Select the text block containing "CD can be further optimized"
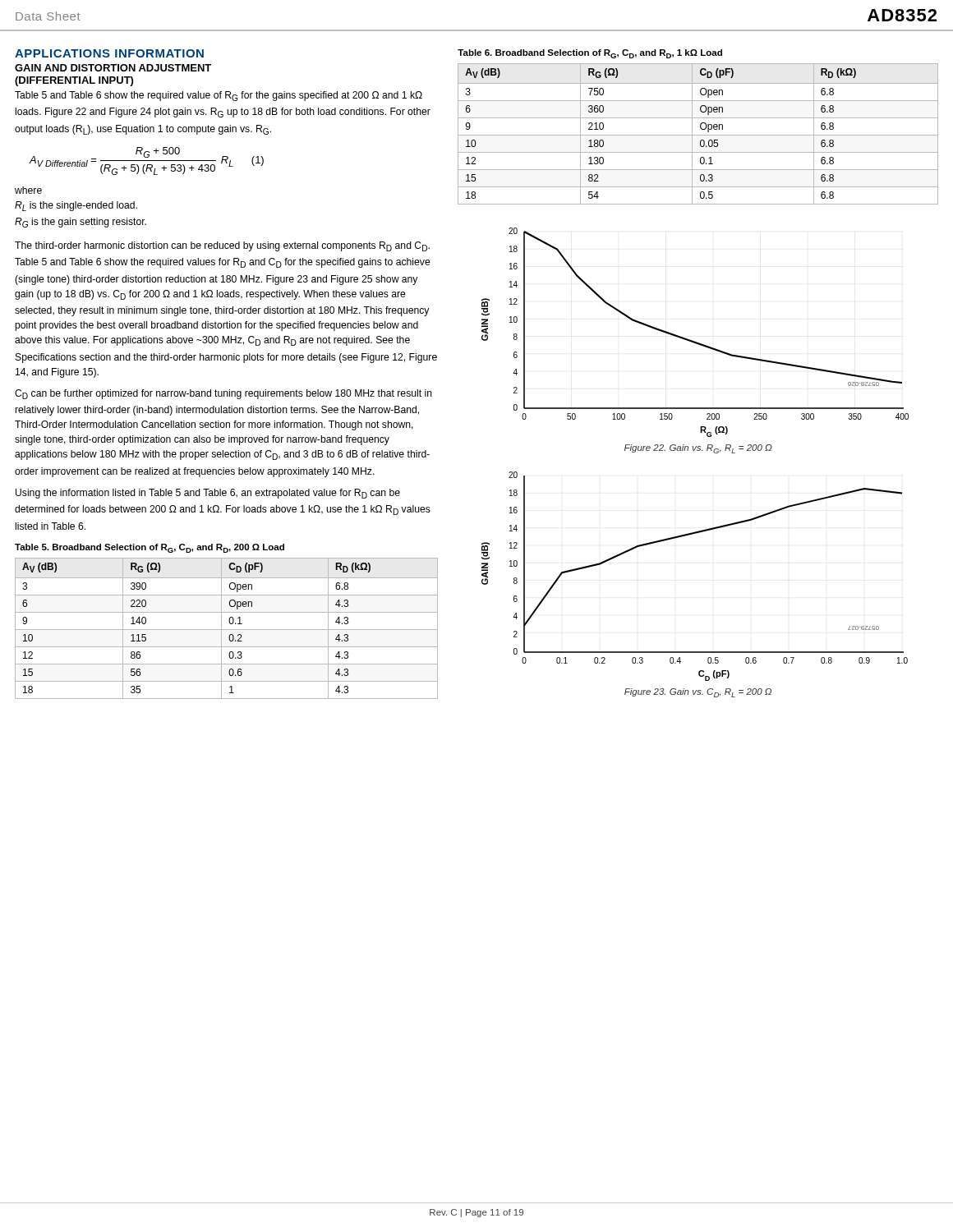953x1232 pixels. click(223, 432)
